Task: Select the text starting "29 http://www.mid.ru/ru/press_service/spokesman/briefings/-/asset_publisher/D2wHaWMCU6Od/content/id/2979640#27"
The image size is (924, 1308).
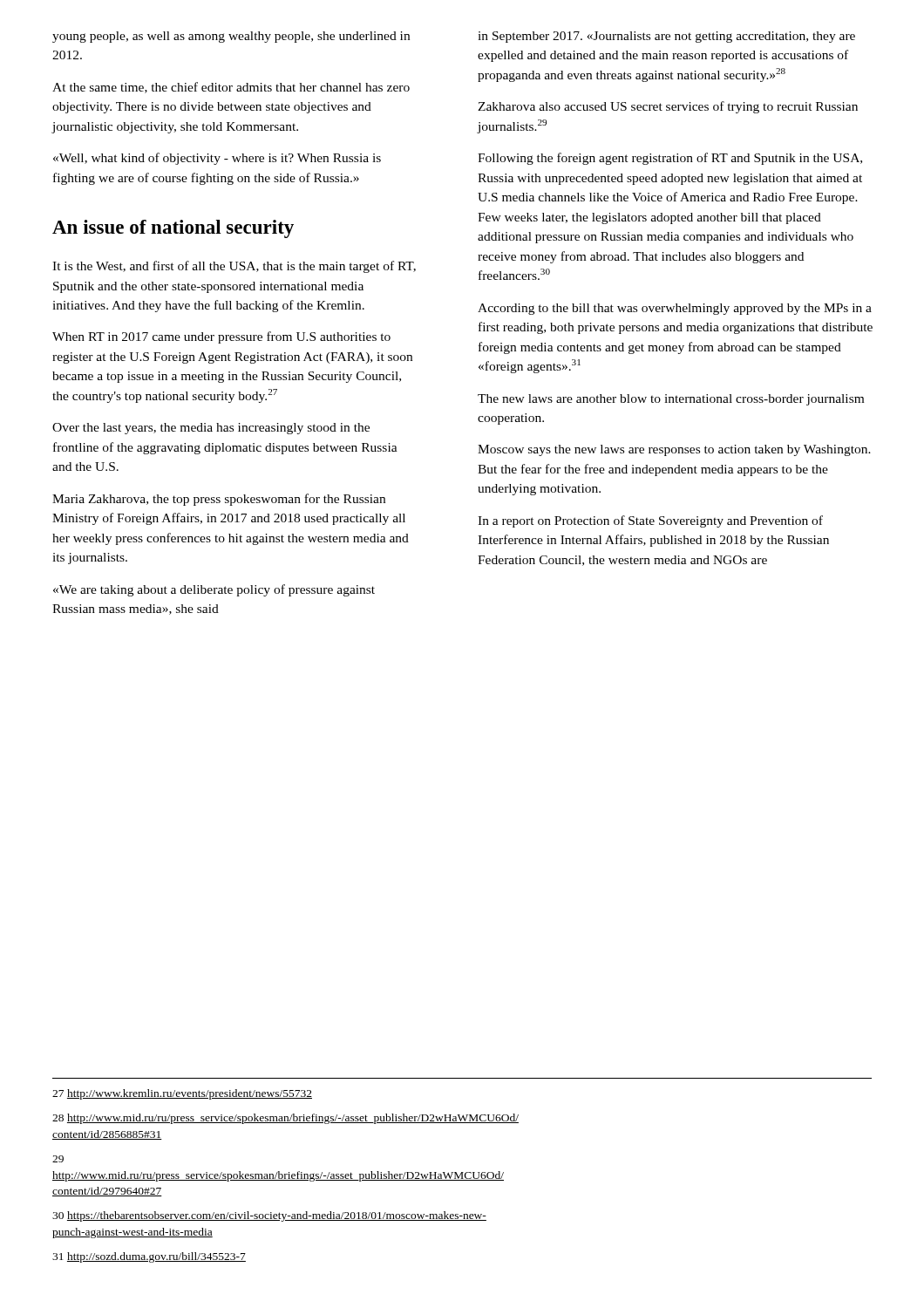Action: [x=278, y=1175]
